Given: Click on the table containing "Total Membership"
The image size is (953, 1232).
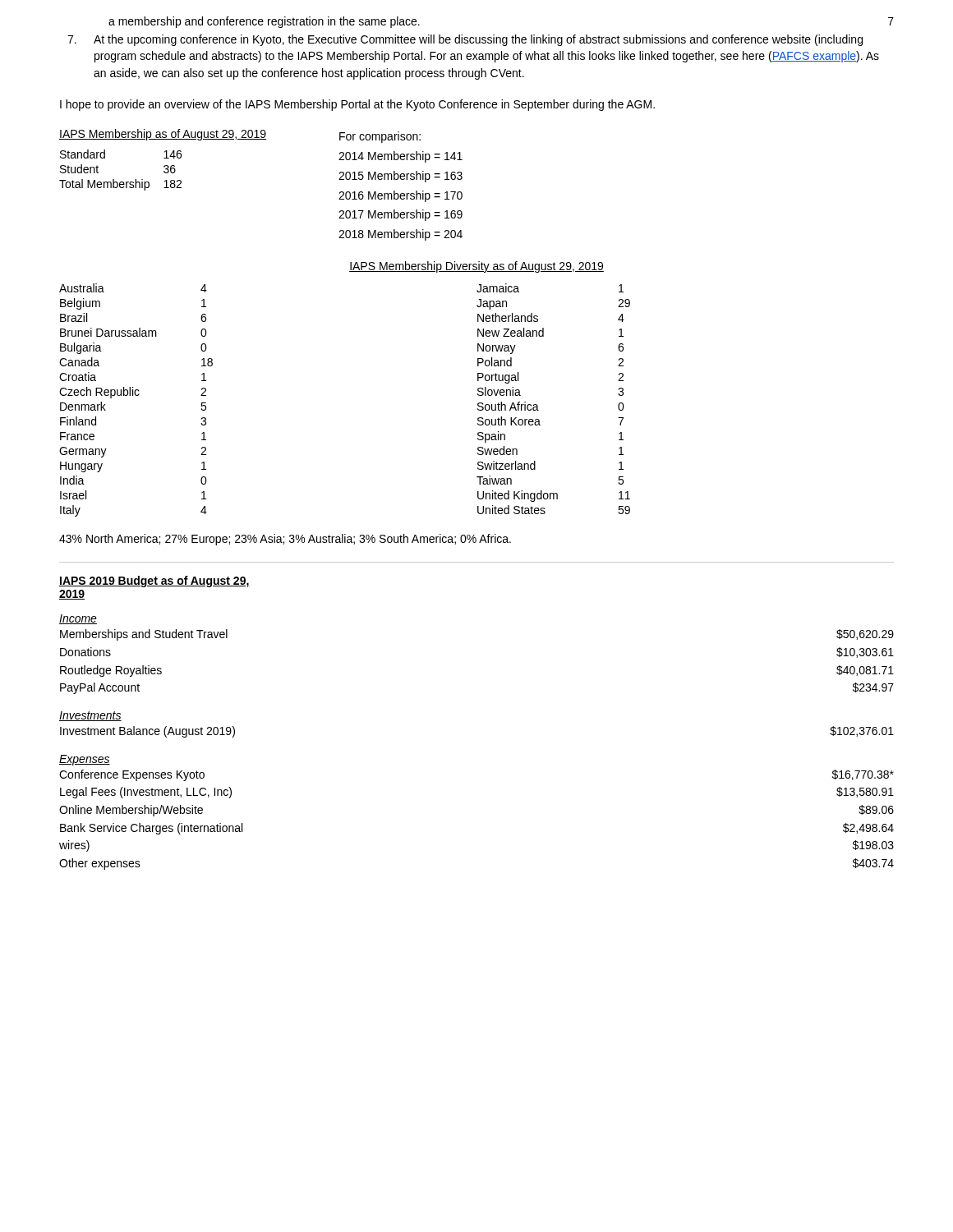Looking at the screenshot, I should (199, 169).
